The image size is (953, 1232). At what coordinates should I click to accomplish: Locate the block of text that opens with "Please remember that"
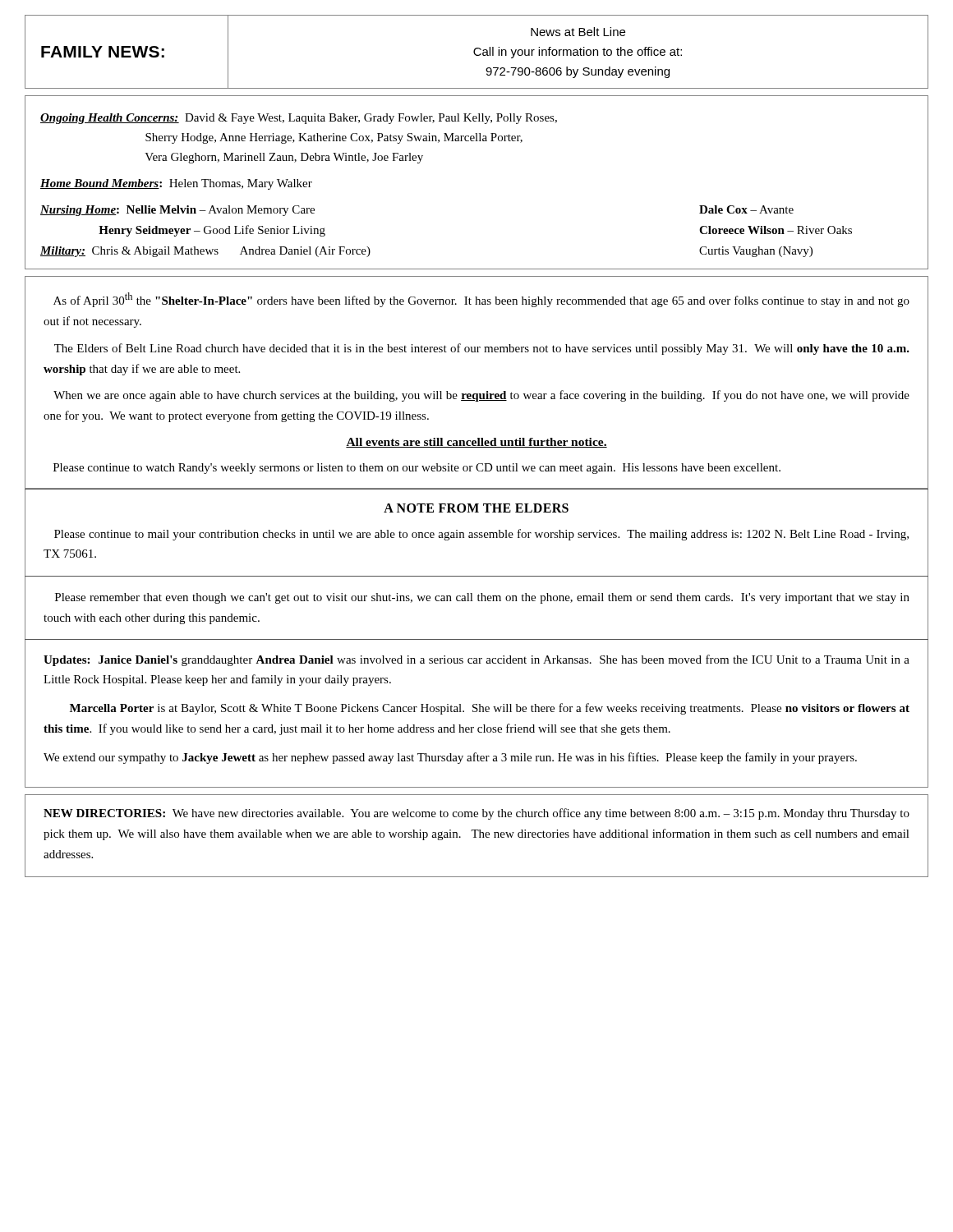(x=476, y=608)
